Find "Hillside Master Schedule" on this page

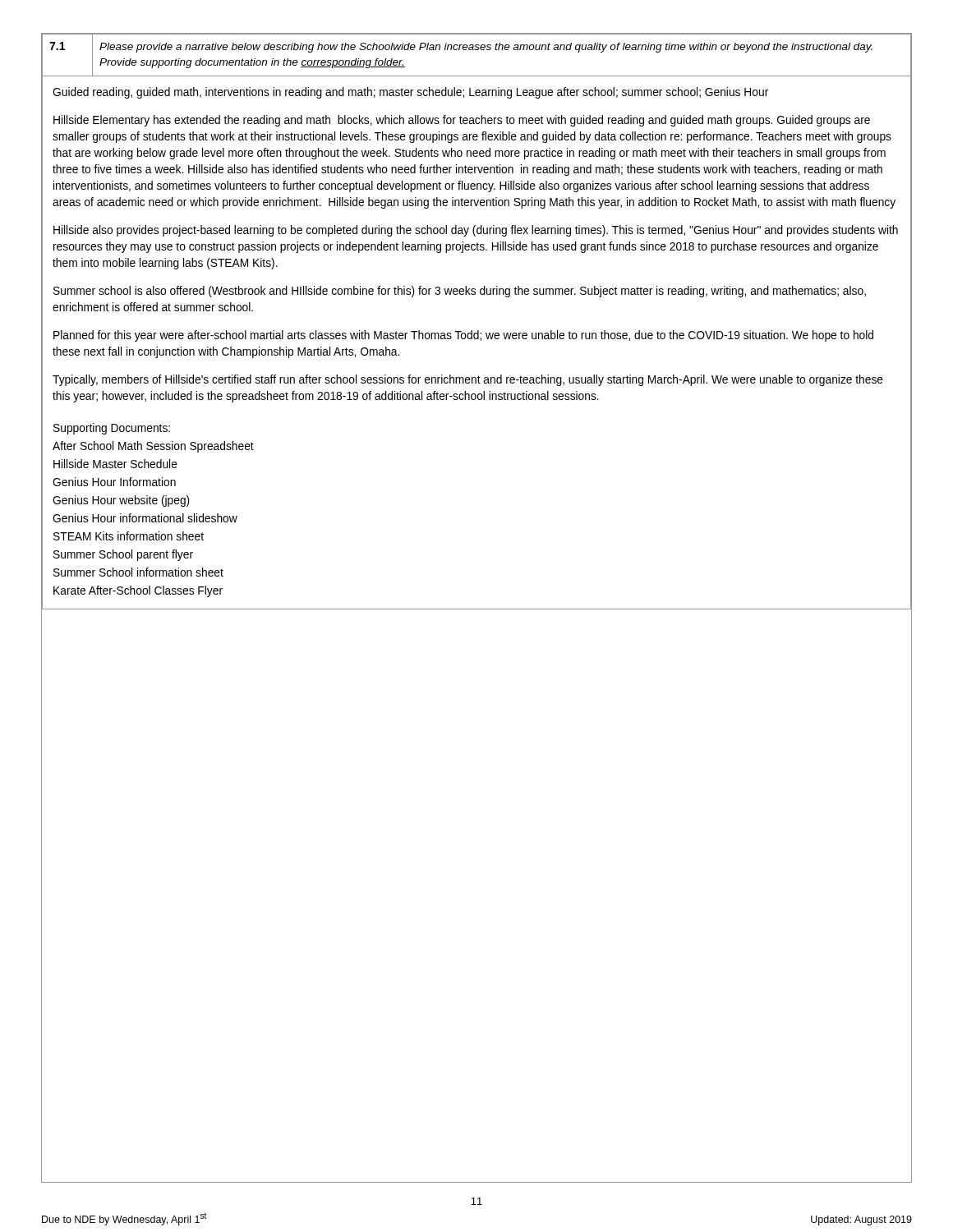coord(115,464)
